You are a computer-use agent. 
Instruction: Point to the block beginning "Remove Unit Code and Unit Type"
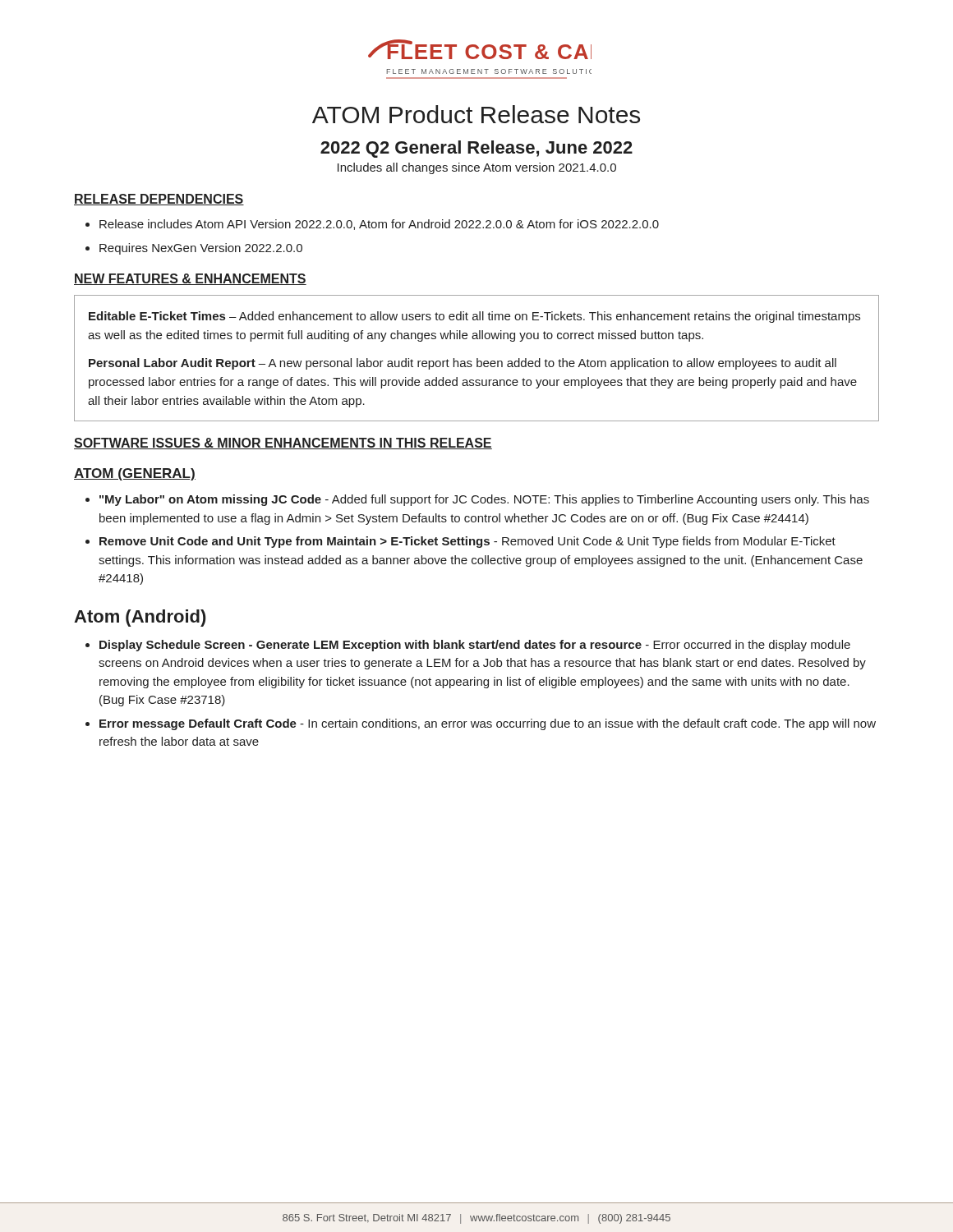[481, 560]
